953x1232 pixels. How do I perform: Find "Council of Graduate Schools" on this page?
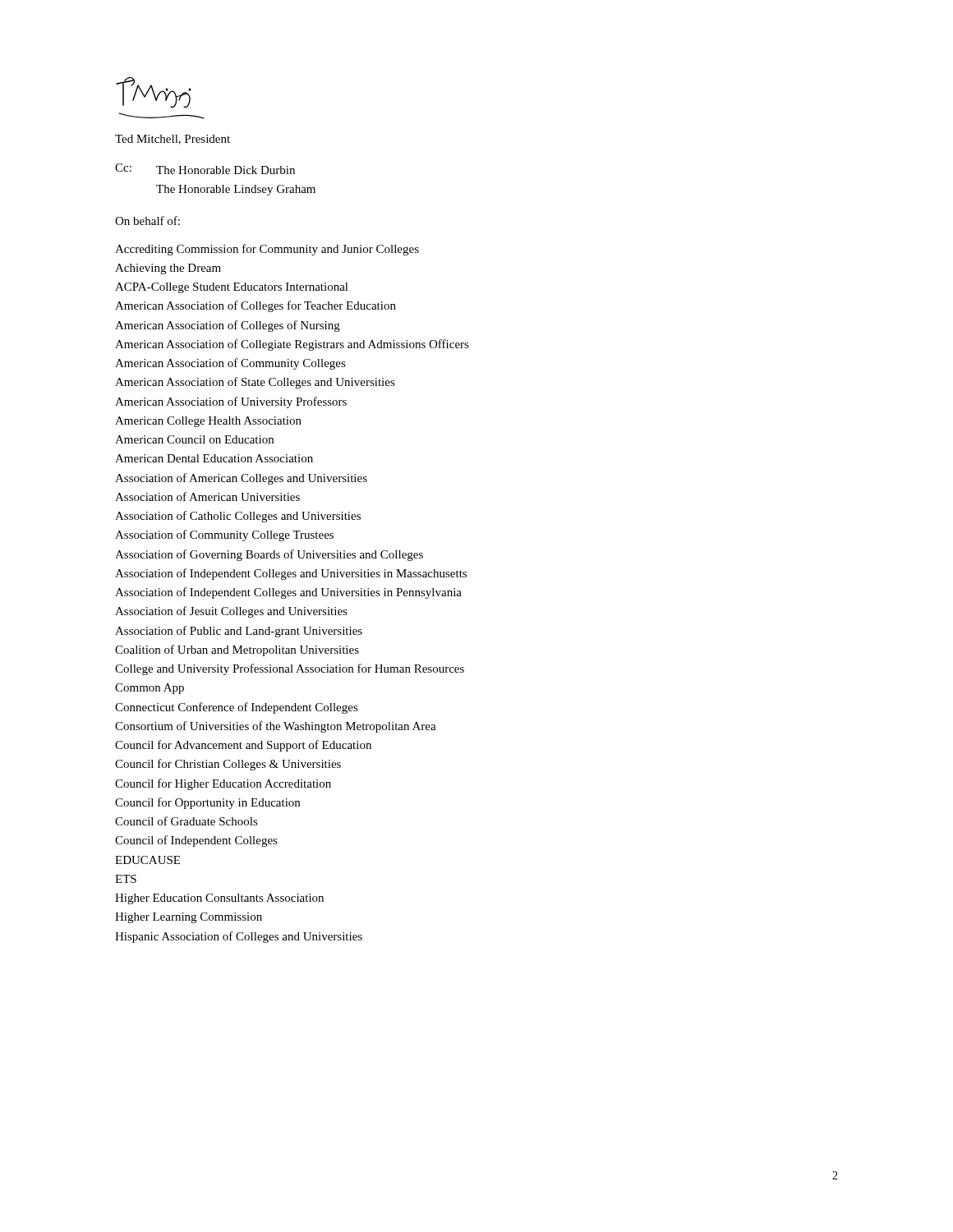tap(186, 821)
